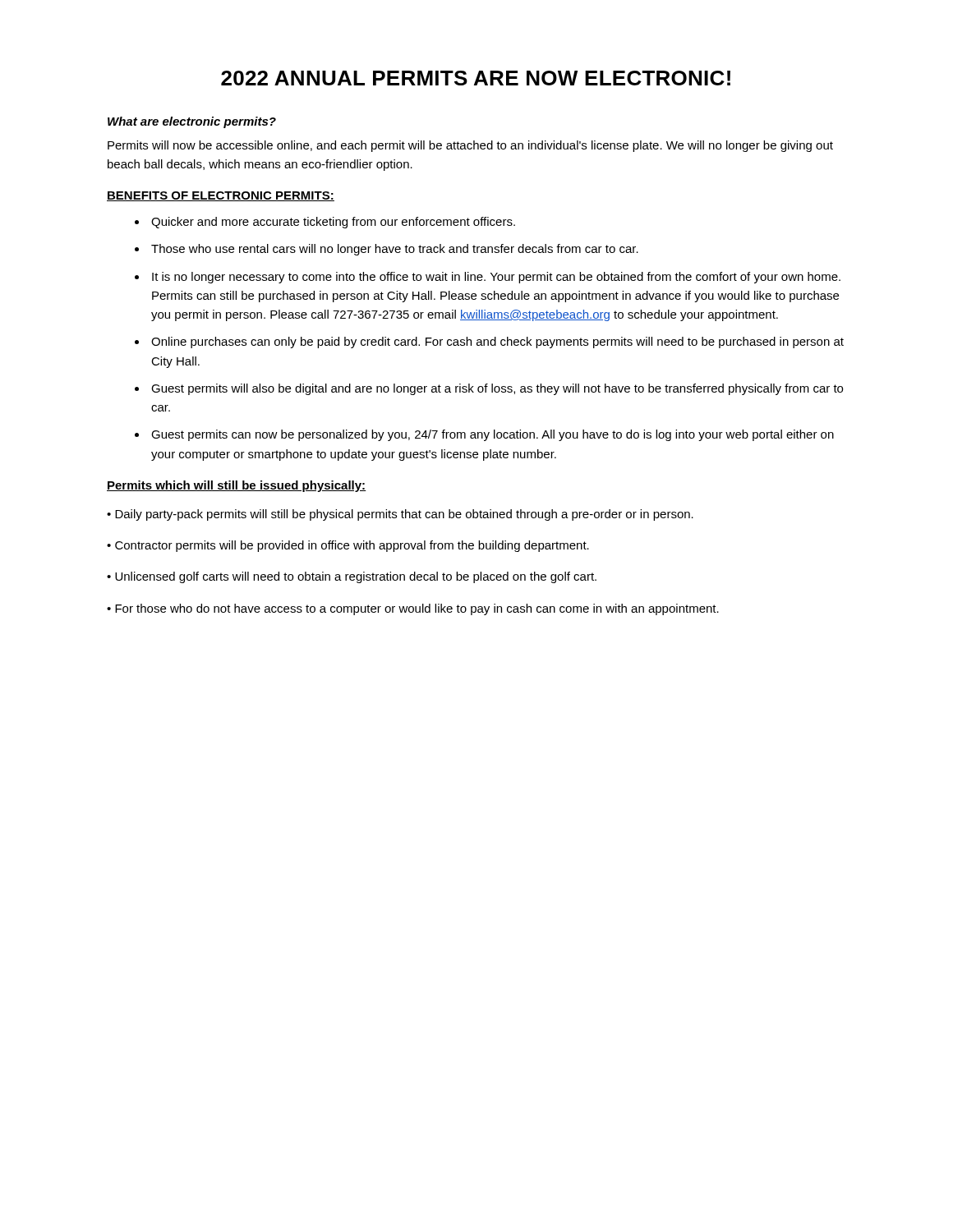Locate the list item that reads "Quicker and more"
Image resolution: width=953 pixels, height=1232 pixels.
(334, 221)
